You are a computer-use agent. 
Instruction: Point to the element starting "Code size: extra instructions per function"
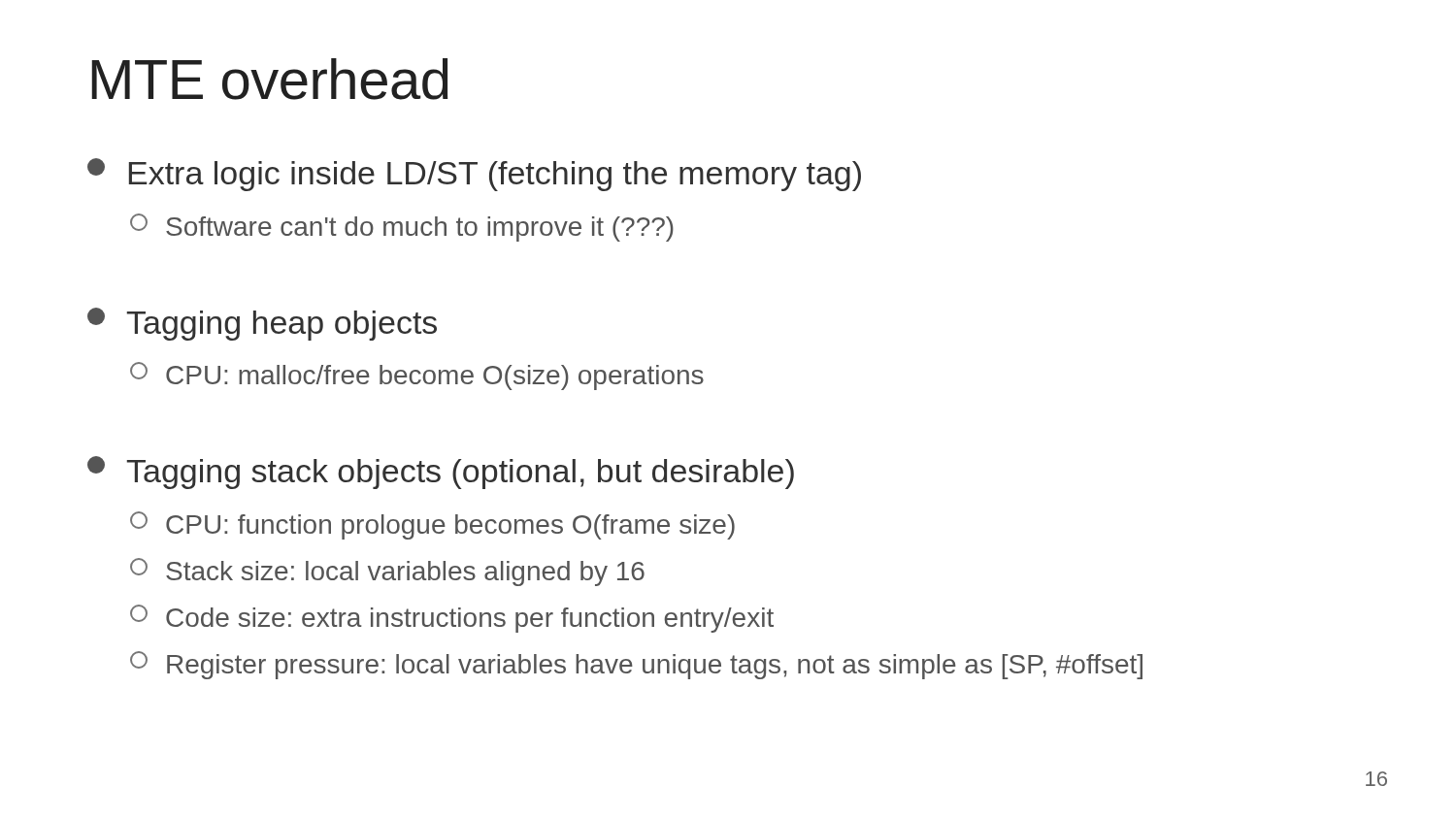(x=452, y=618)
